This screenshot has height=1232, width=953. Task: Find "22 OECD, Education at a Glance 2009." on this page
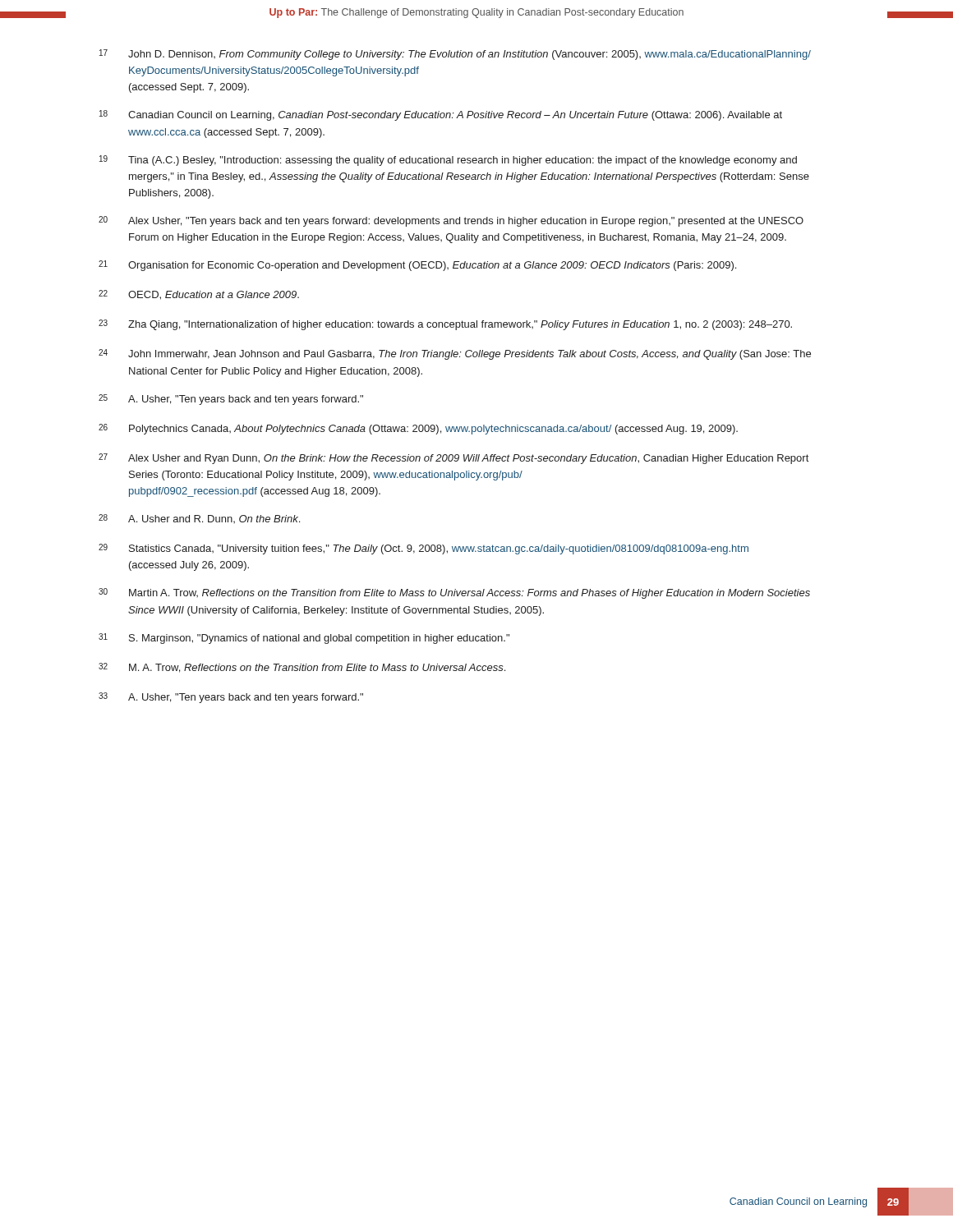point(199,295)
